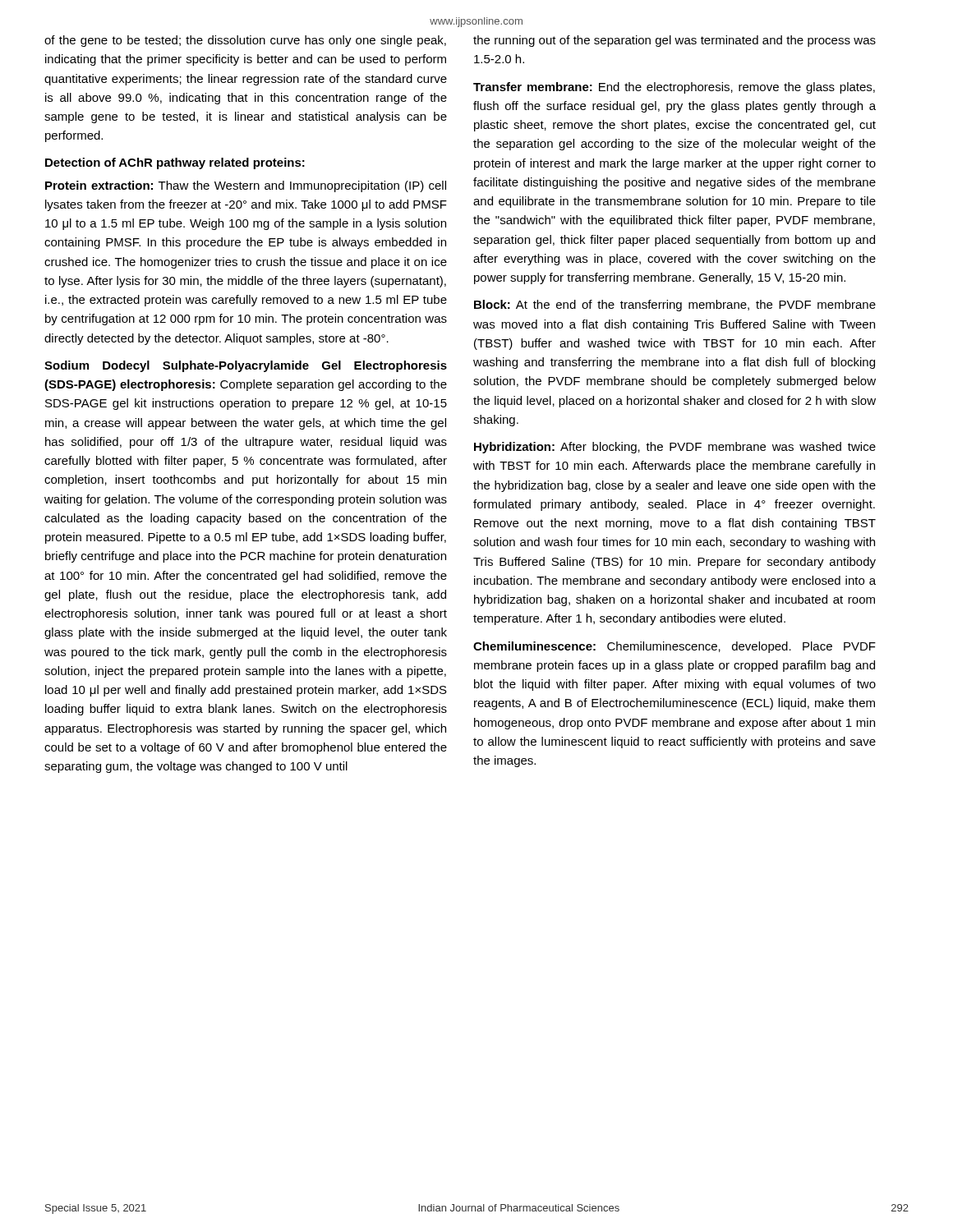
Task: Navigate to the element starting "Transfer membrane: End the electrophoresis, remove the glass"
Action: (675, 182)
